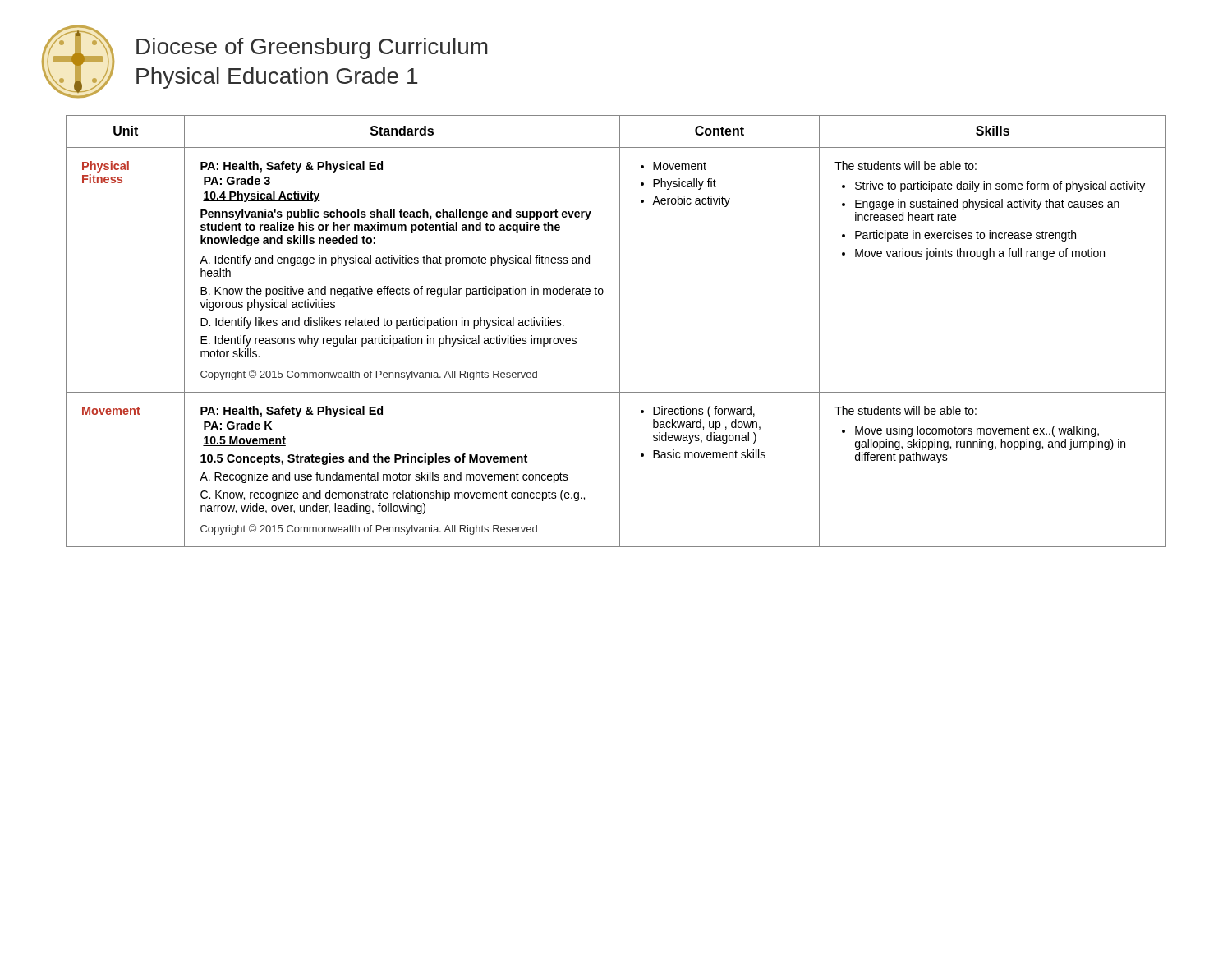The width and height of the screenshot is (1232, 953).
Task: Click on the table containing "Physical Fitness"
Action: [616, 331]
